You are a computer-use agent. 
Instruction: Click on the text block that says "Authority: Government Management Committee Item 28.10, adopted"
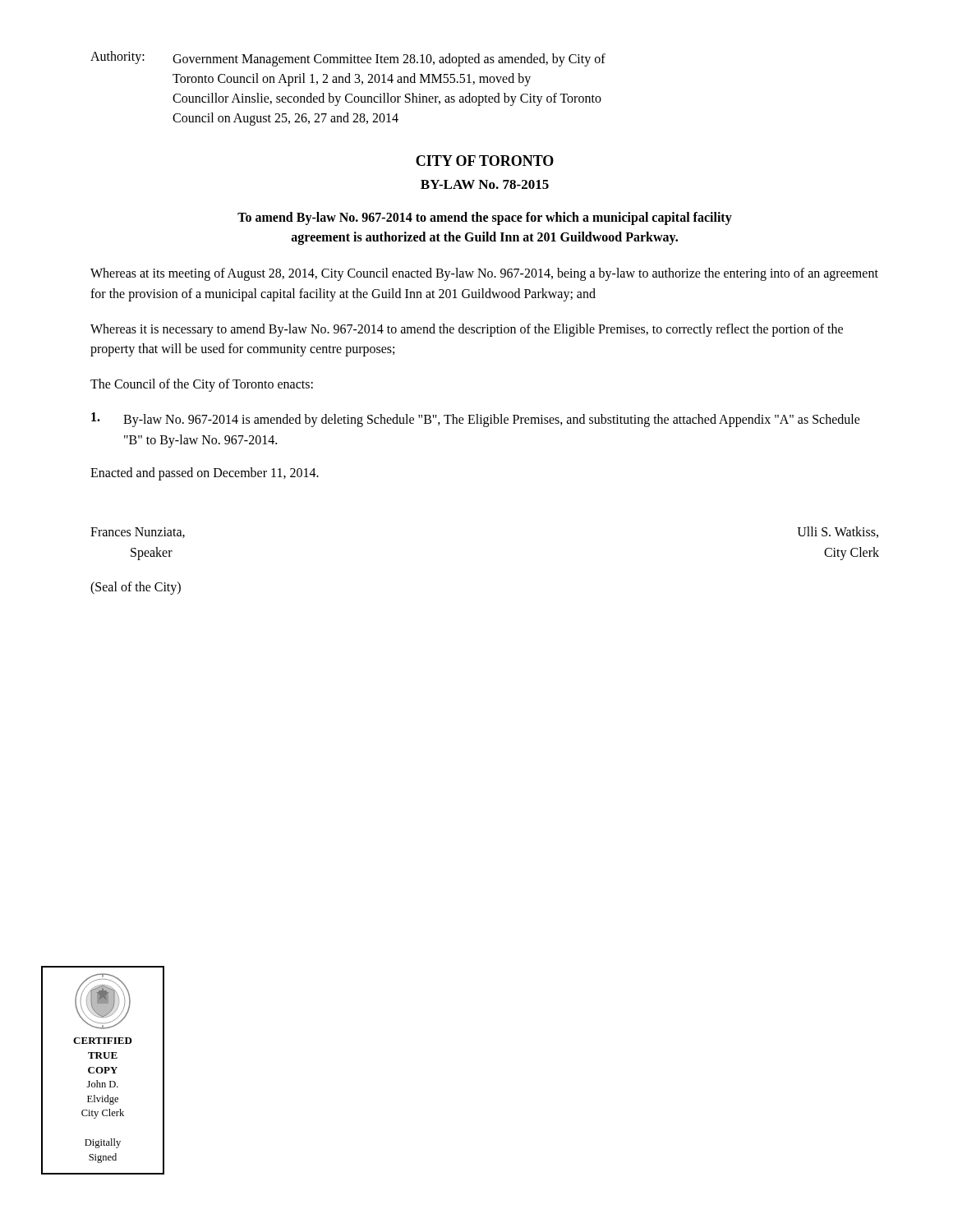click(x=348, y=89)
